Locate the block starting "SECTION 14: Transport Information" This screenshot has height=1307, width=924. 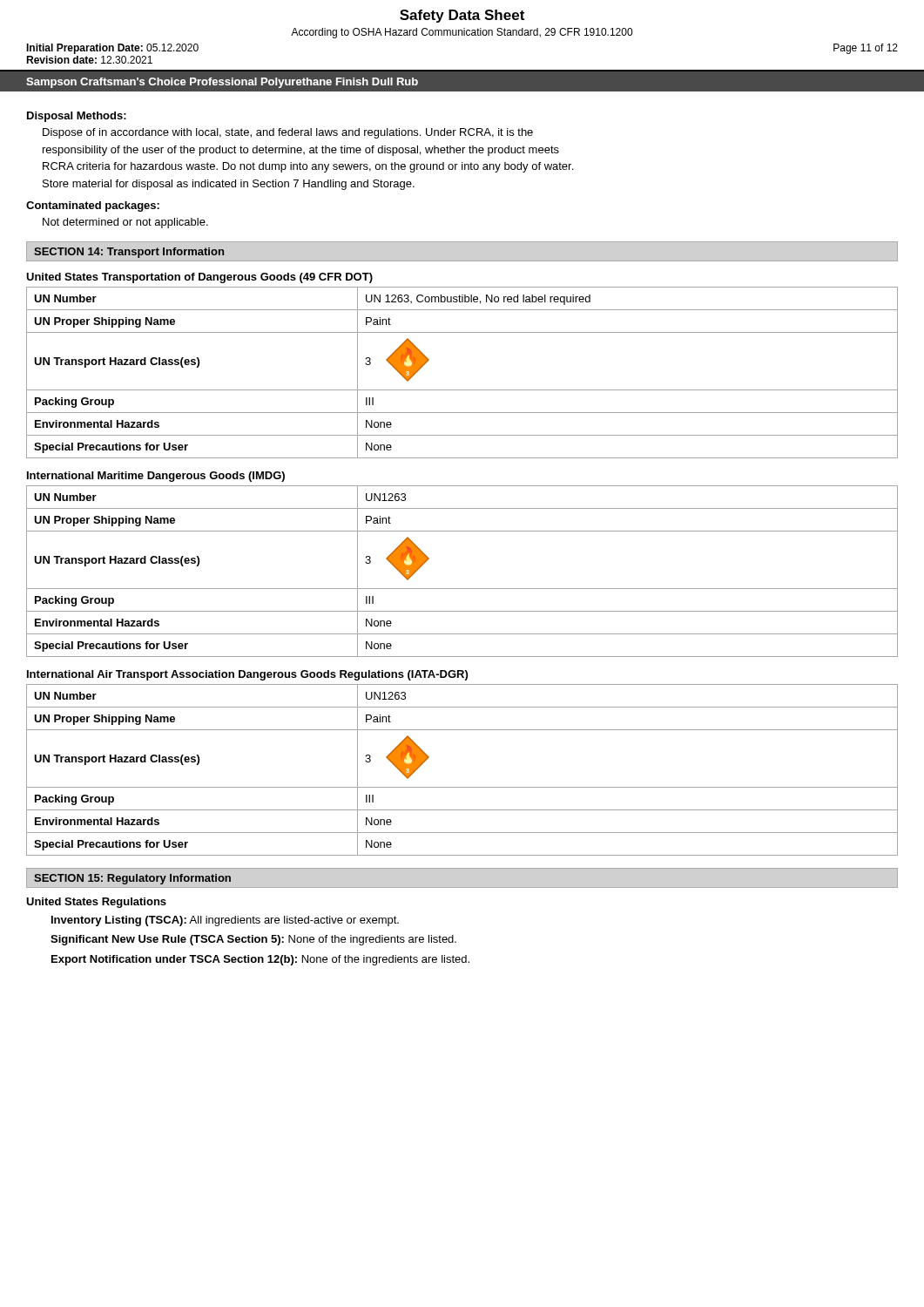pos(129,251)
